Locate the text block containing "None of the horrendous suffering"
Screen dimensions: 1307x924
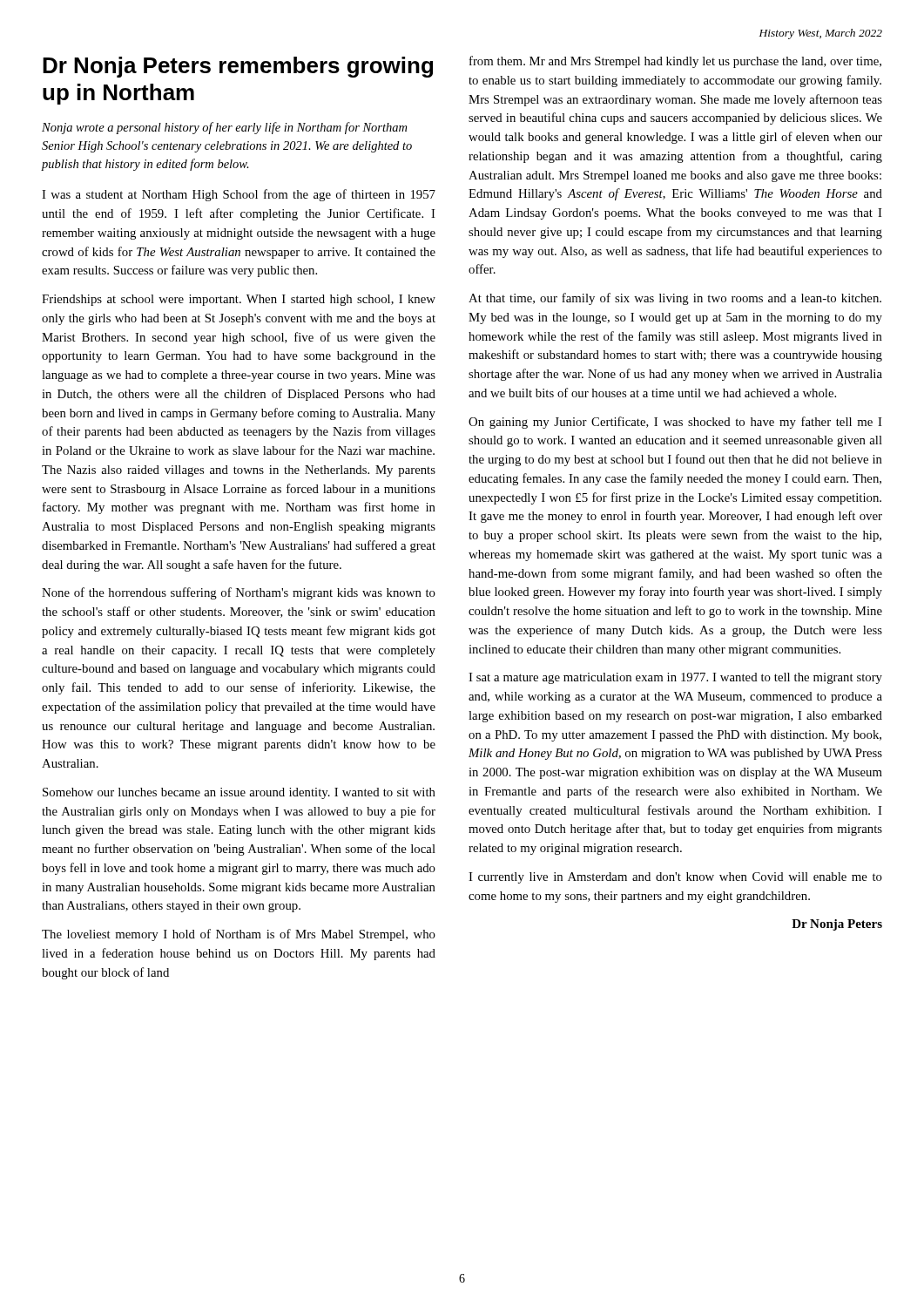239,678
